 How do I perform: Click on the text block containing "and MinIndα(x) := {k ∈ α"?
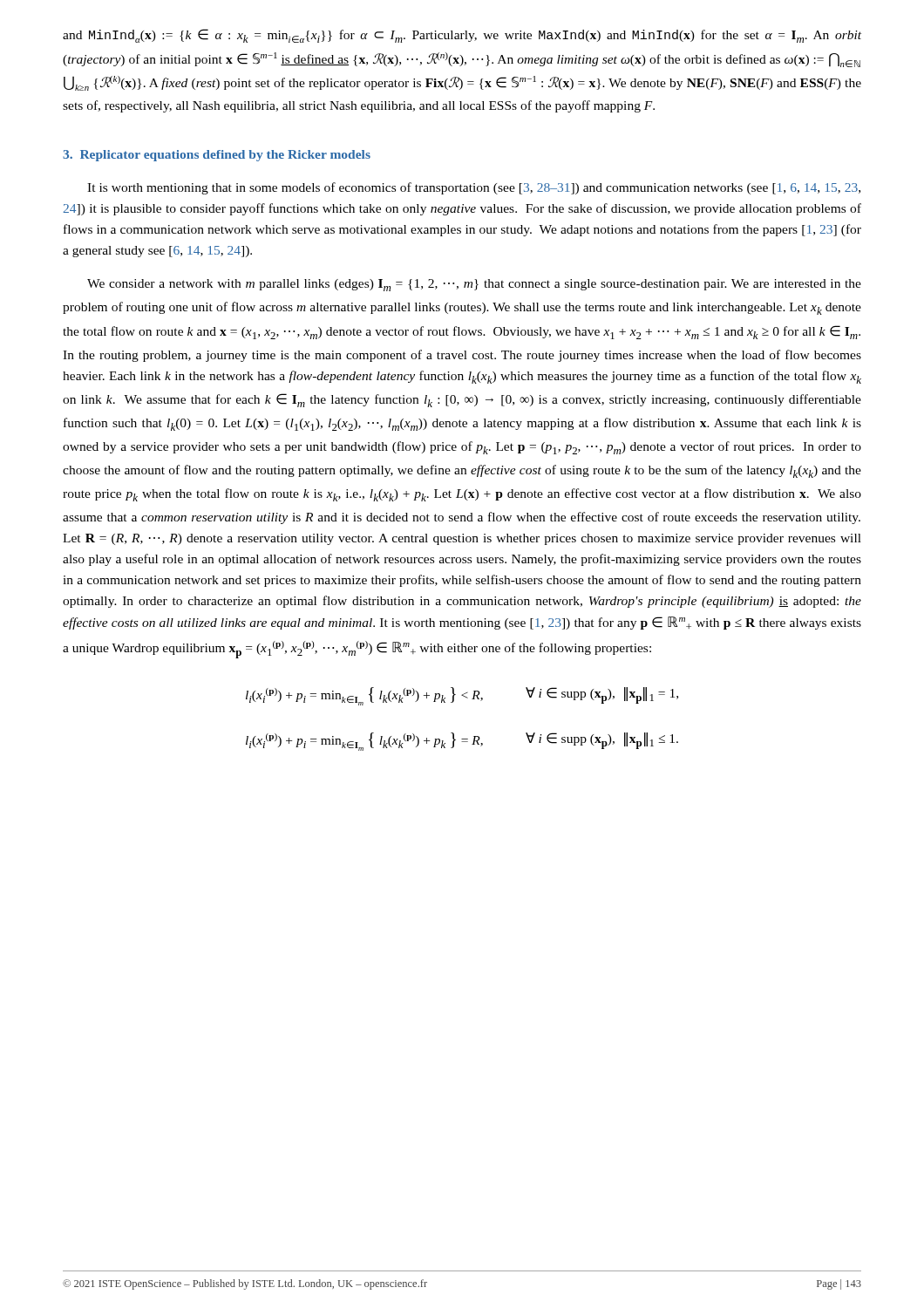462,70
